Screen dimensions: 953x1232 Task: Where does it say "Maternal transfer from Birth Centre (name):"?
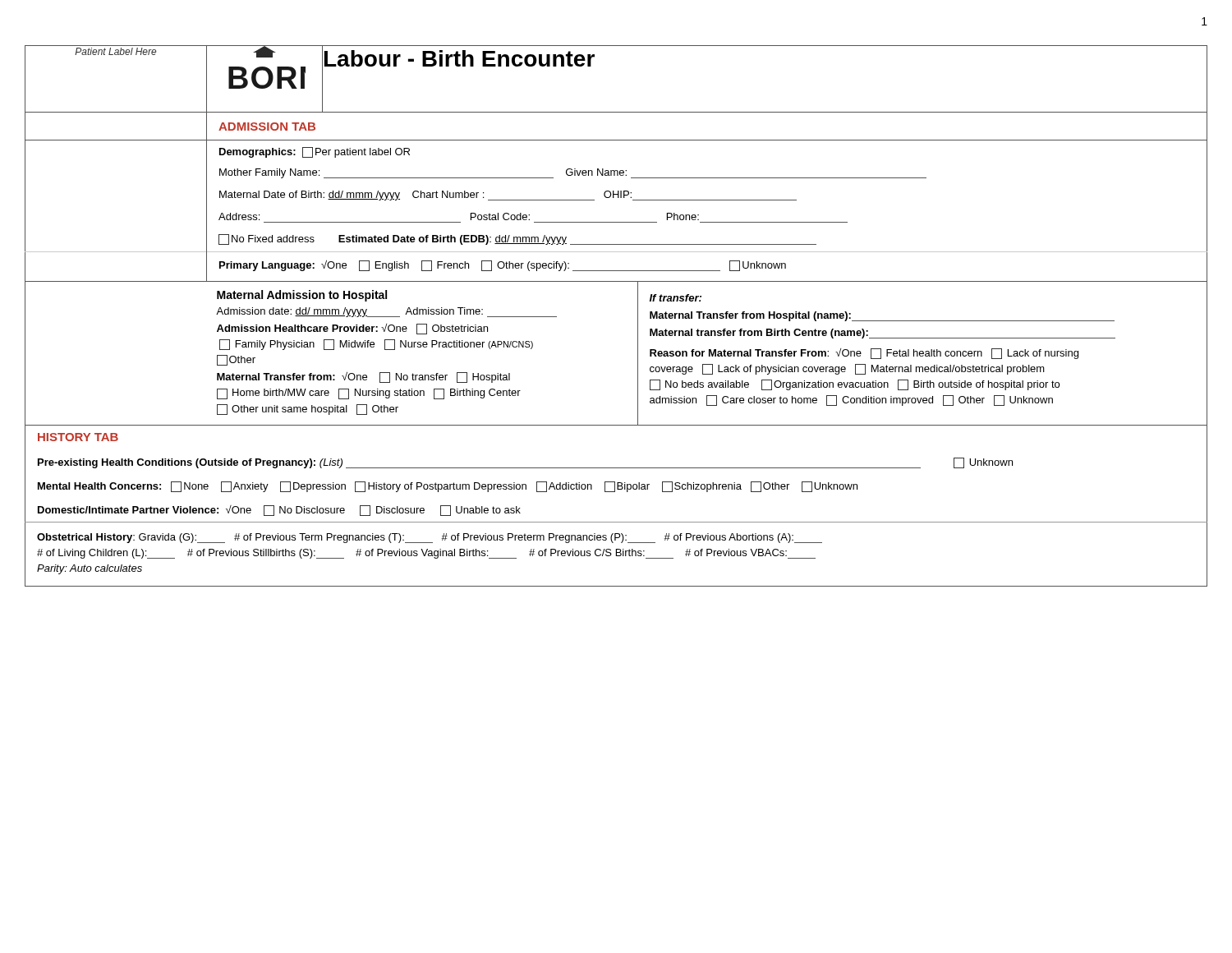pyautogui.click(x=882, y=332)
